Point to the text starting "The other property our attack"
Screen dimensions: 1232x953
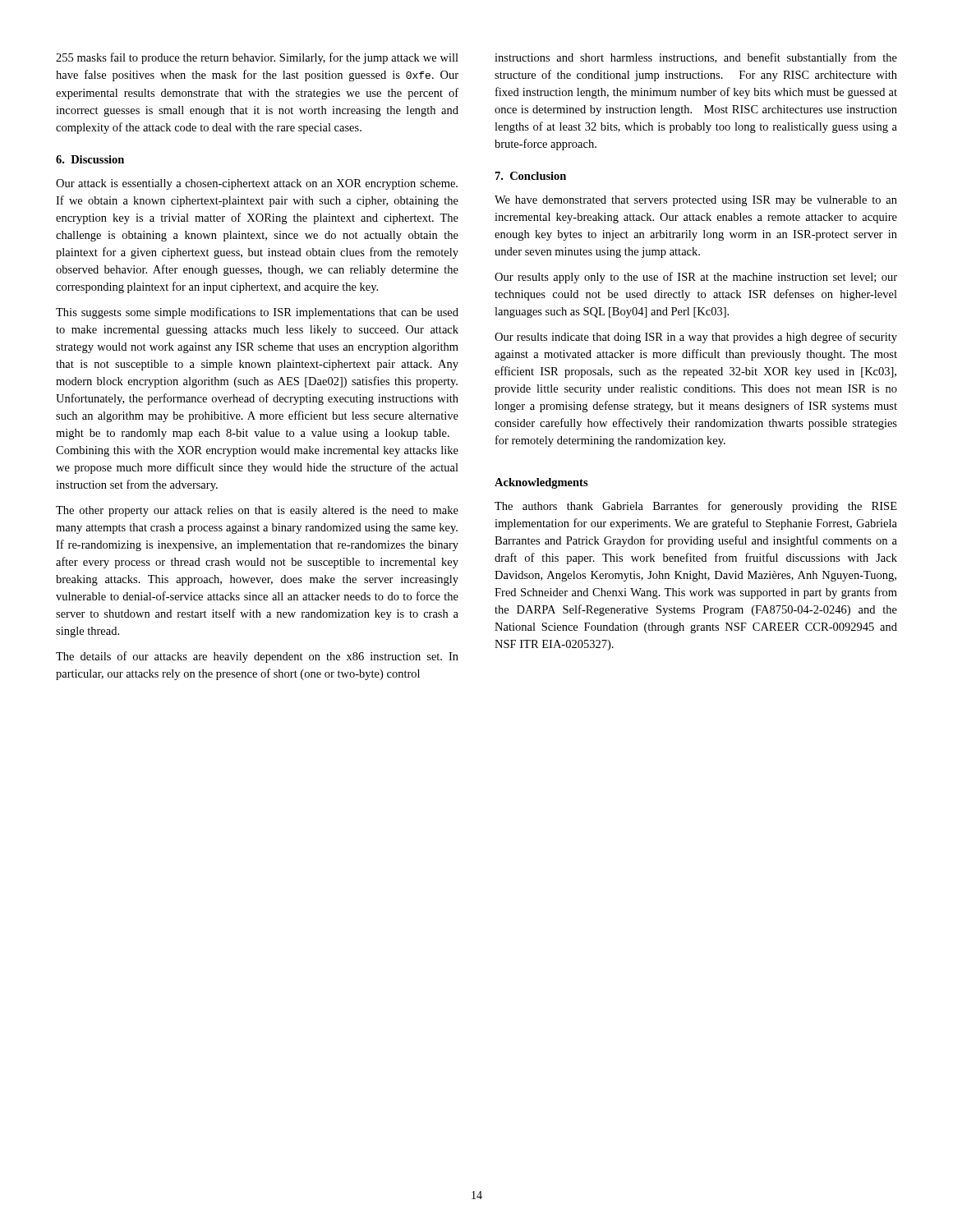click(x=257, y=571)
